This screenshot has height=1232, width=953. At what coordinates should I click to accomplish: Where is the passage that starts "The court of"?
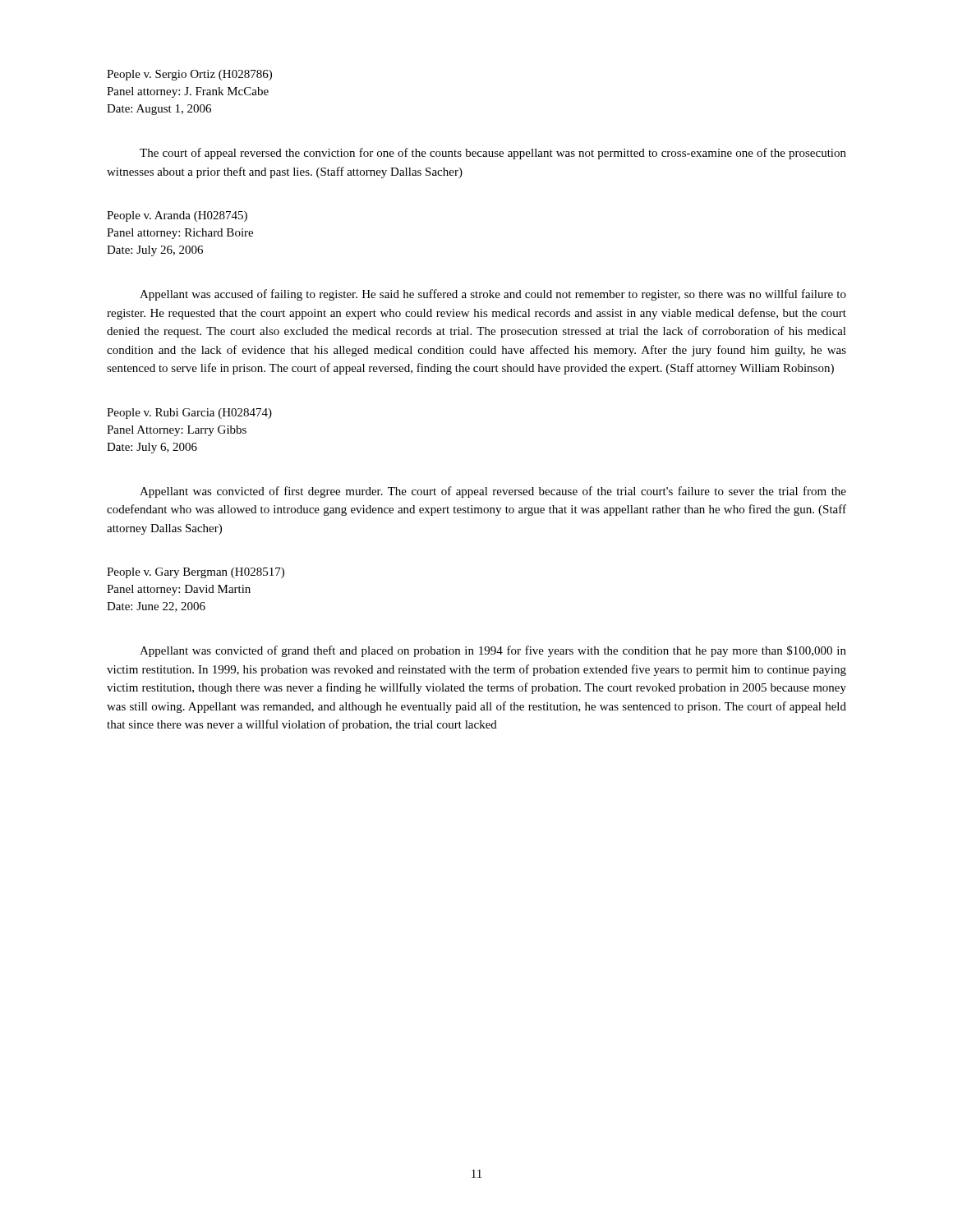tap(476, 162)
